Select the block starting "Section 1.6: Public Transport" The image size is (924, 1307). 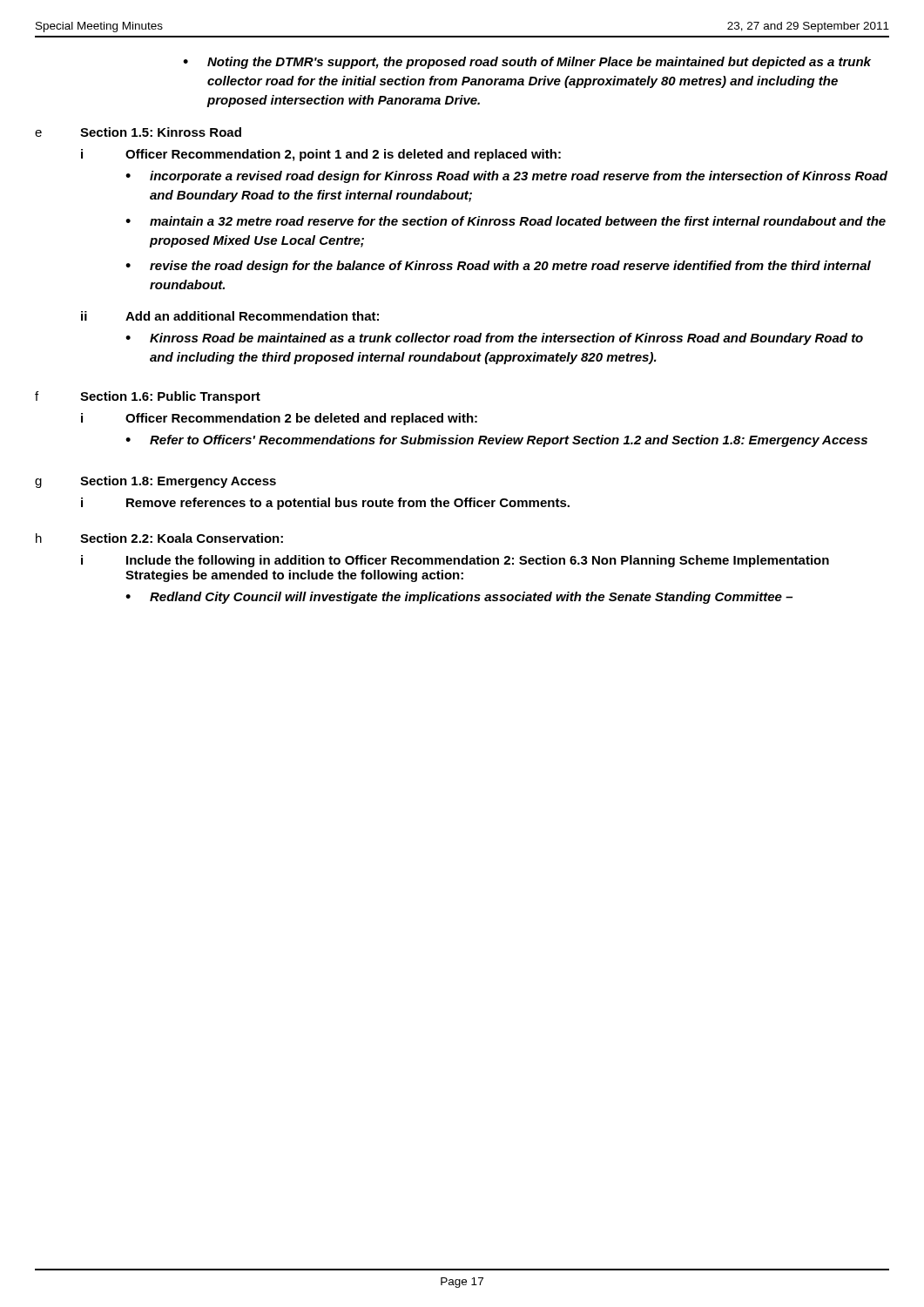(x=170, y=396)
